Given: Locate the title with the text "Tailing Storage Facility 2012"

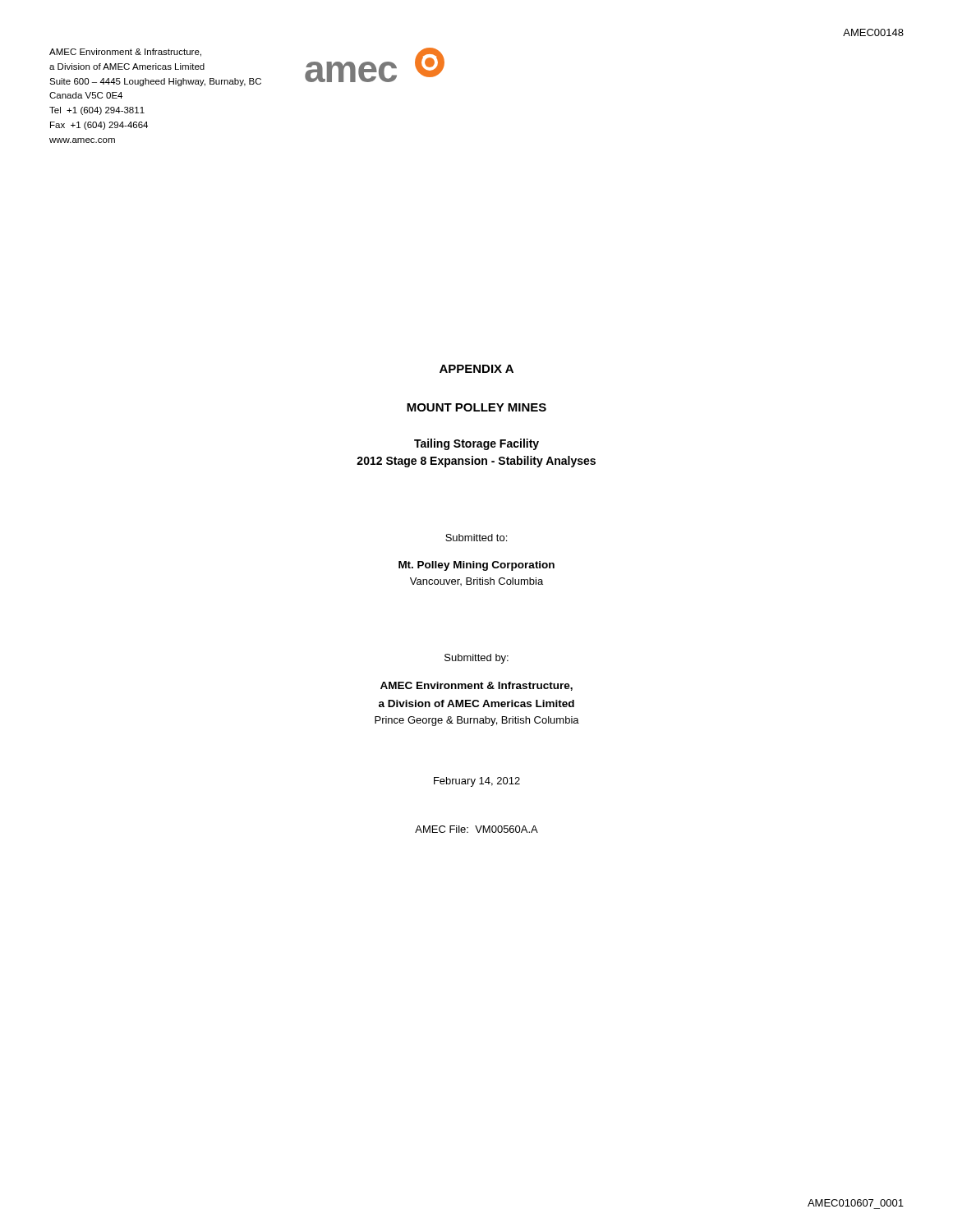Looking at the screenshot, I should pyautogui.click(x=476, y=452).
